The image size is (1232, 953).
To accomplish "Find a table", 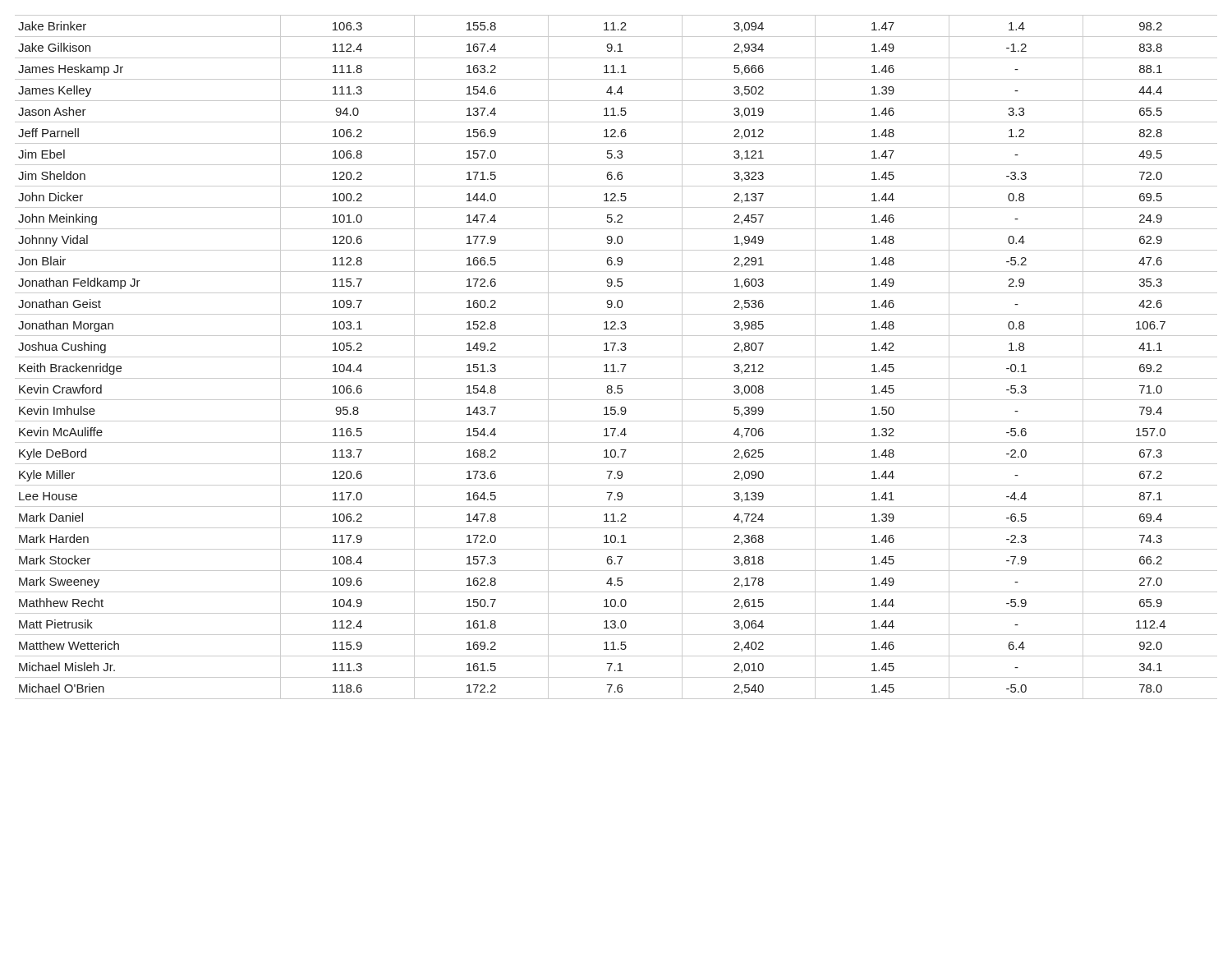I will click(x=616, y=357).
